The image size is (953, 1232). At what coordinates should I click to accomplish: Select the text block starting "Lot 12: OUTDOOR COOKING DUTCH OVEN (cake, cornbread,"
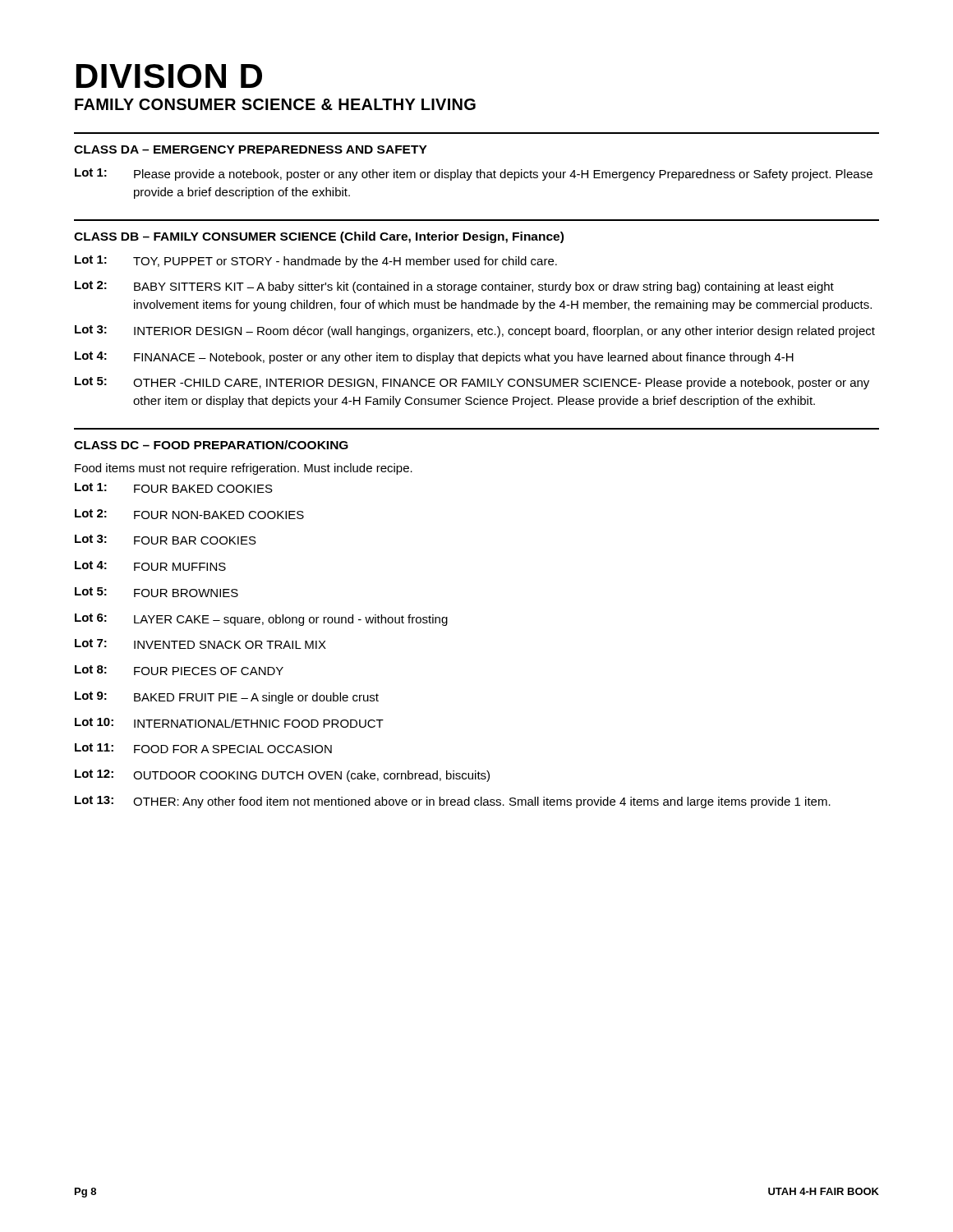(476, 775)
